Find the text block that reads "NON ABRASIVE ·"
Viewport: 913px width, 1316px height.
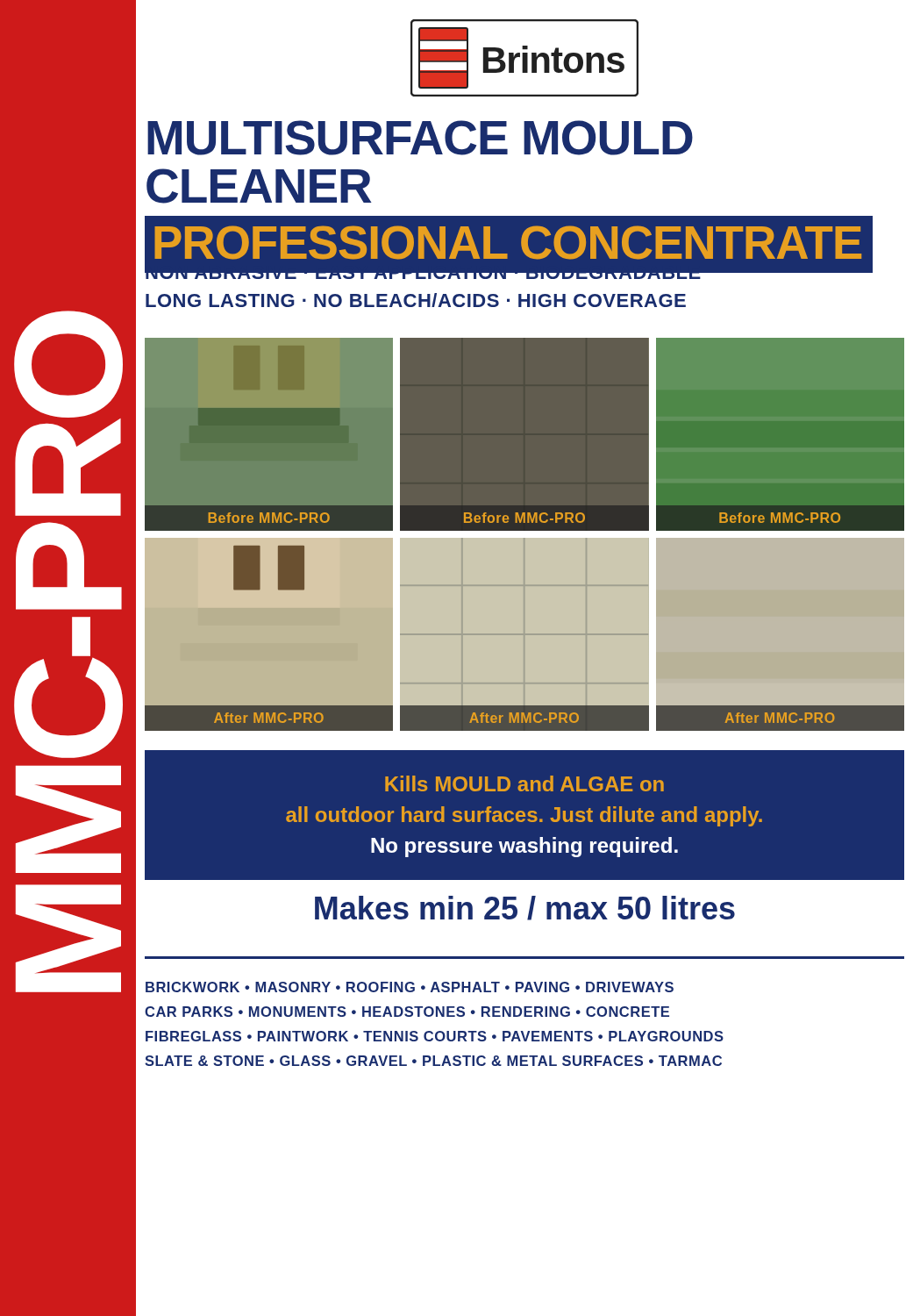(x=524, y=287)
